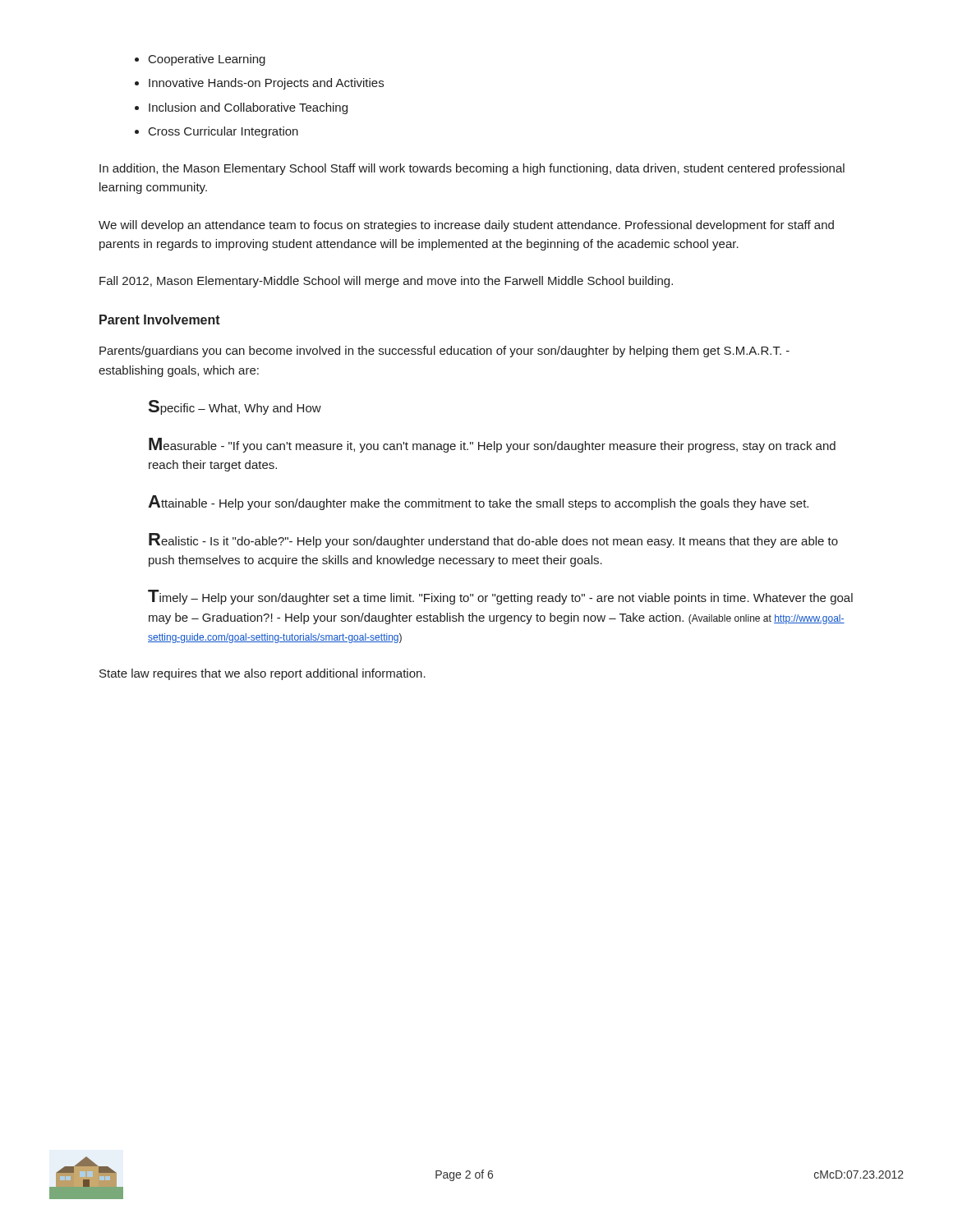Navigate to the block starting "Parent Involvement"
This screenshot has width=953, height=1232.
click(159, 320)
